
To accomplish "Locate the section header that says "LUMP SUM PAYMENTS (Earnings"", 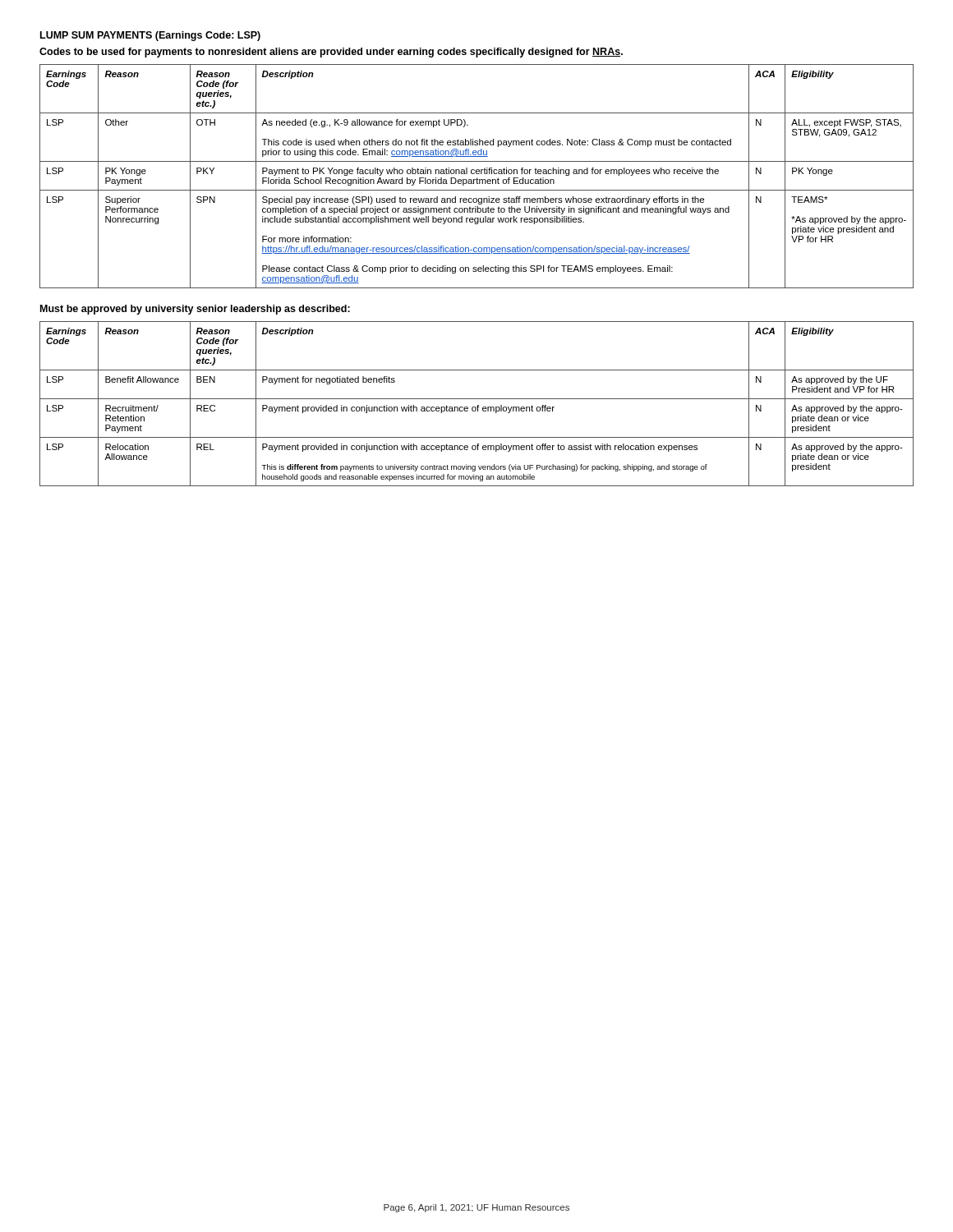I will pyautogui.click(x=150, y=35).
